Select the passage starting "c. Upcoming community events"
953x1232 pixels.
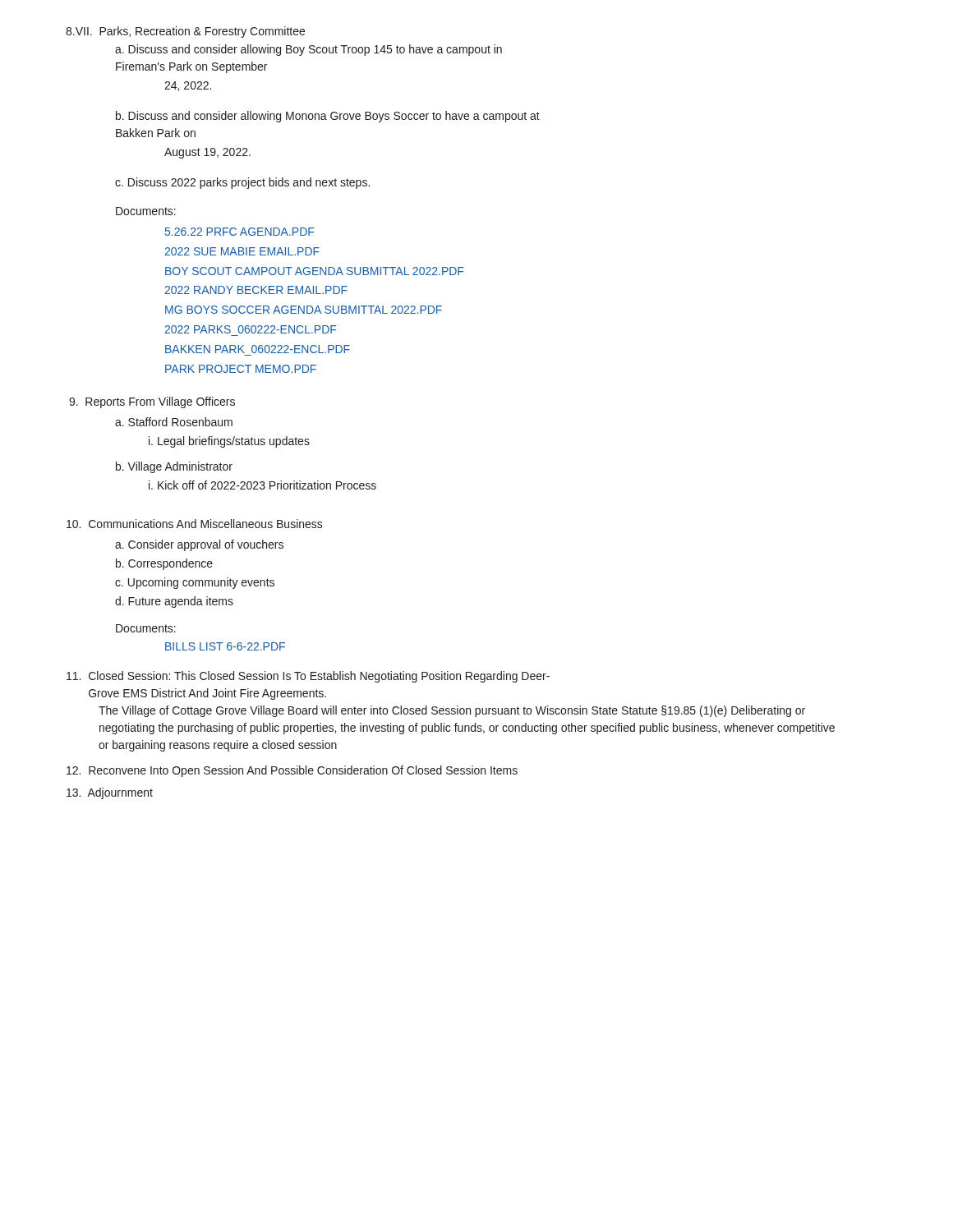pyautogui.click(x=195, y=583)
